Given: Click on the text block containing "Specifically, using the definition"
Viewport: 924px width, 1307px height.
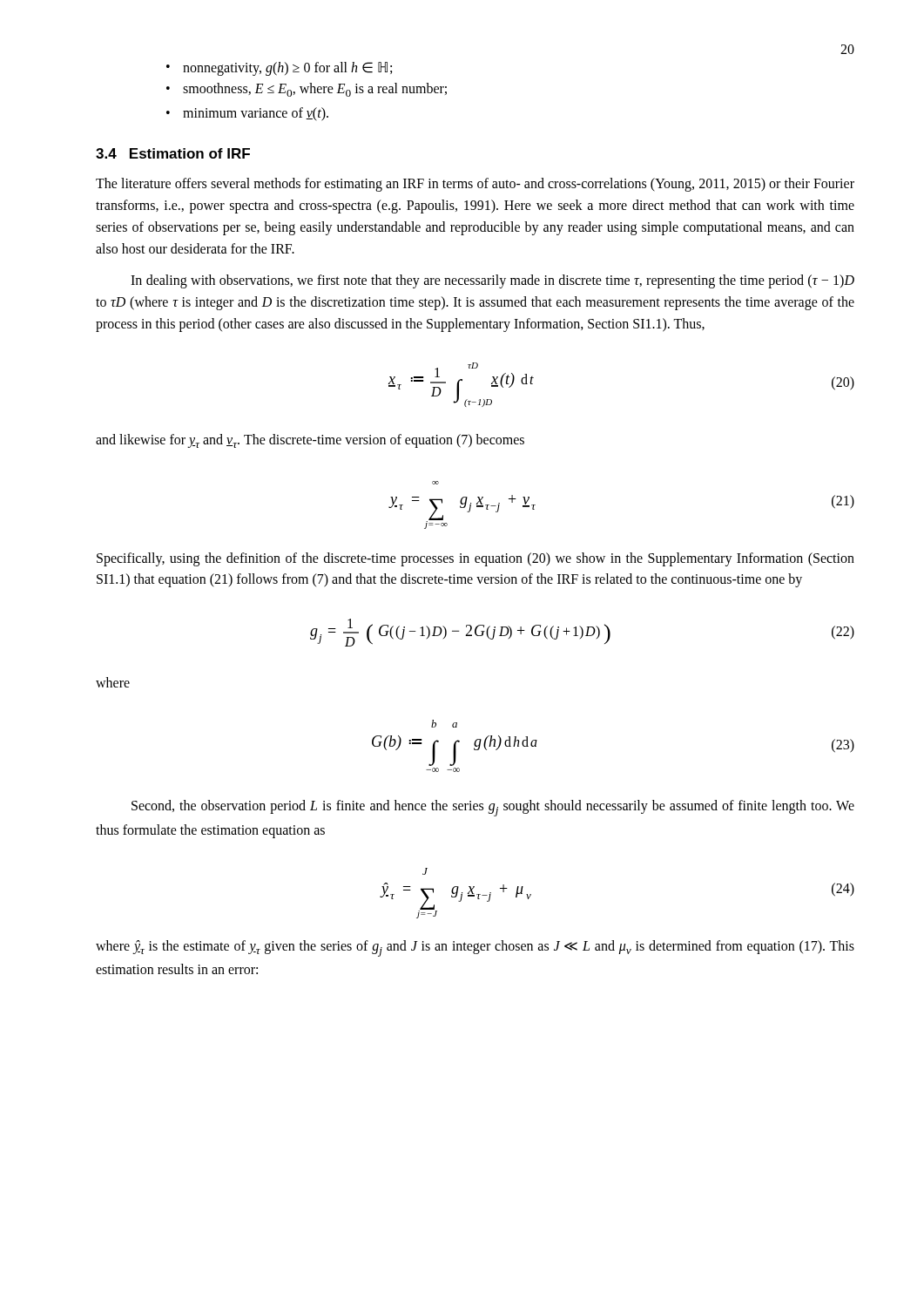Looking at the screenshot, I should pos(475,569).
